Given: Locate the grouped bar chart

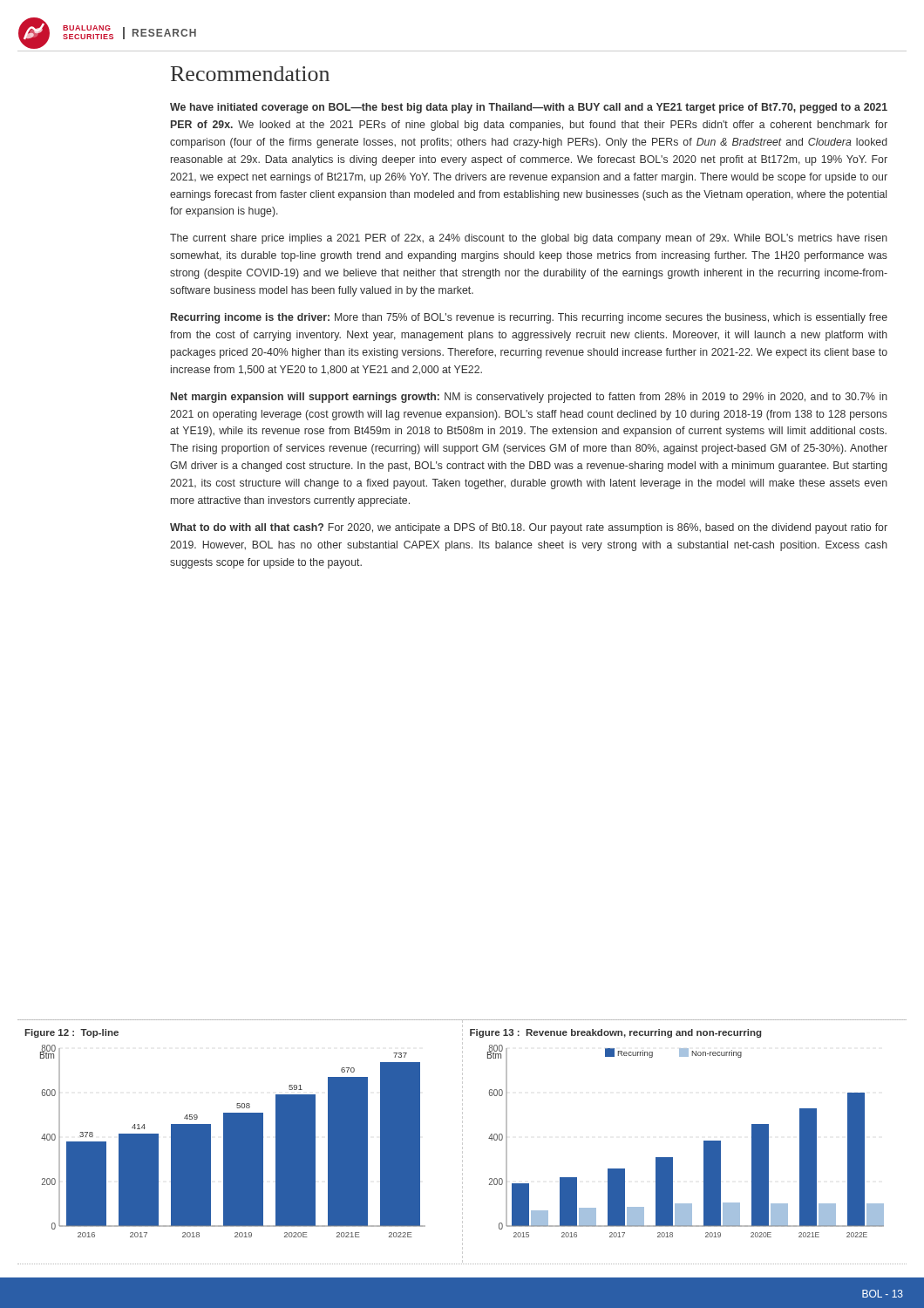Looking at the screenshot, I should 684,1145.
